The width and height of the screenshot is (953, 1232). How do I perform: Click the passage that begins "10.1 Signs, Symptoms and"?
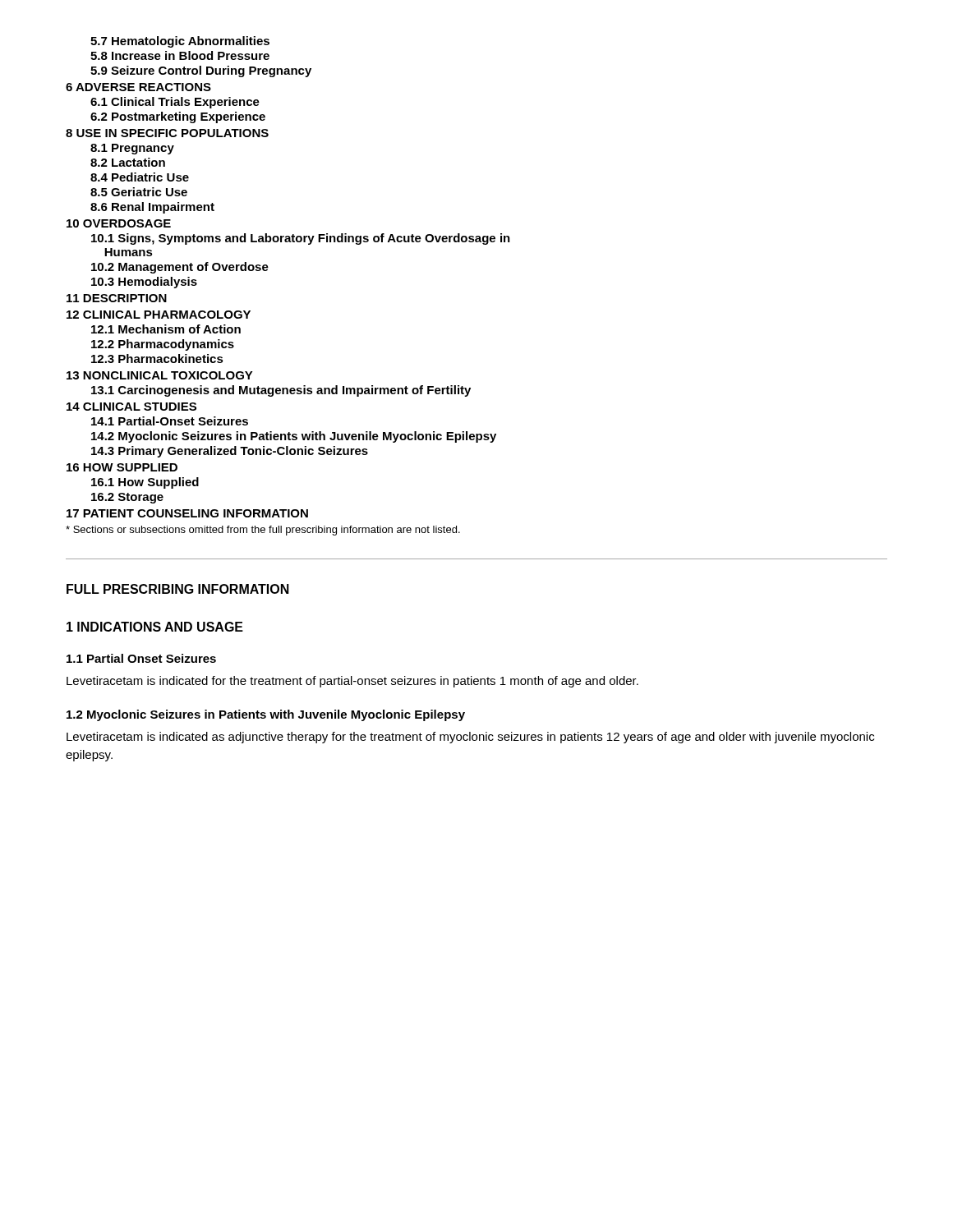click(x=300, y=245)
